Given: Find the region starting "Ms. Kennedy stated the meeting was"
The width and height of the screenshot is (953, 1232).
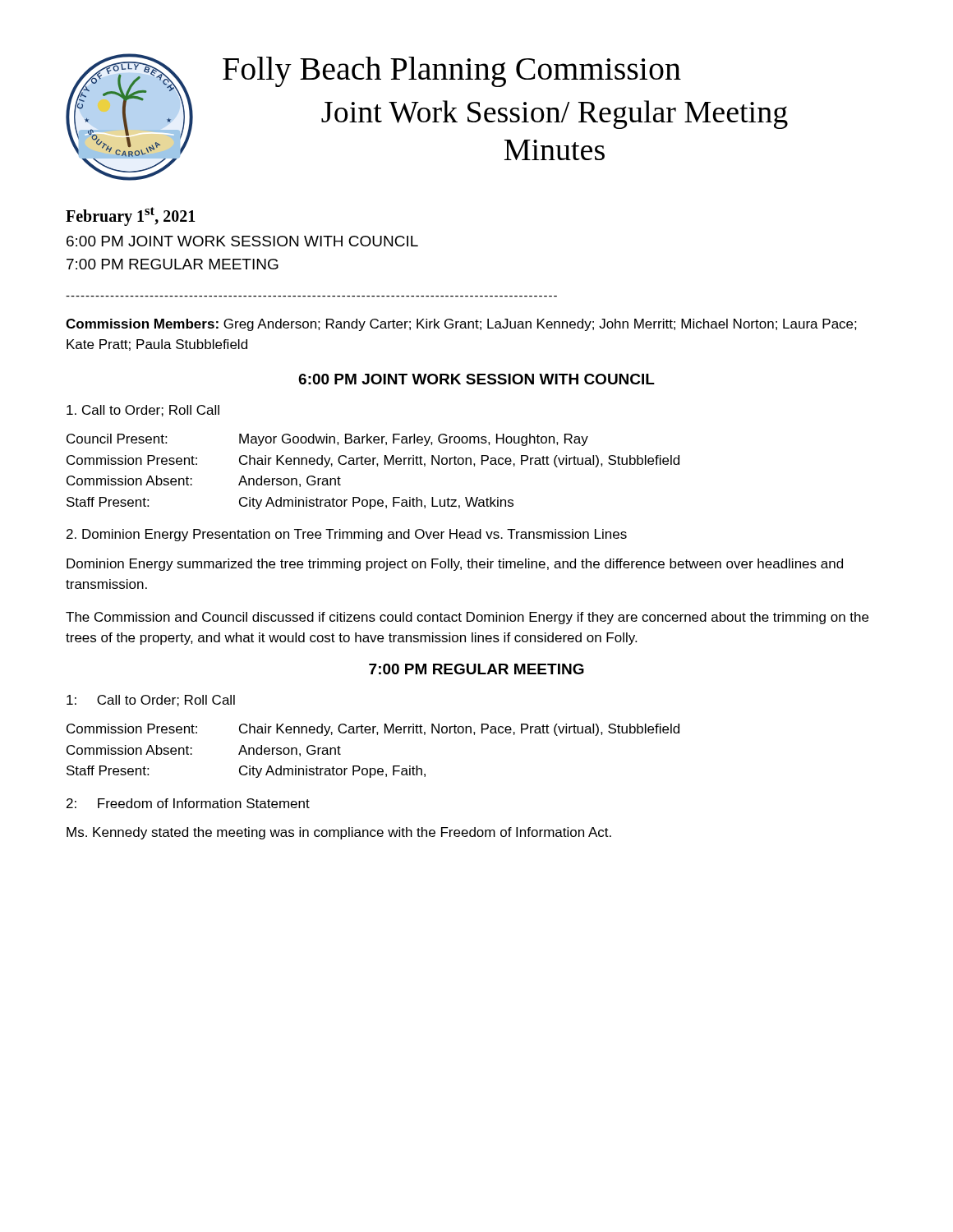Looking at the screenshot, I should tap(339, 833).
